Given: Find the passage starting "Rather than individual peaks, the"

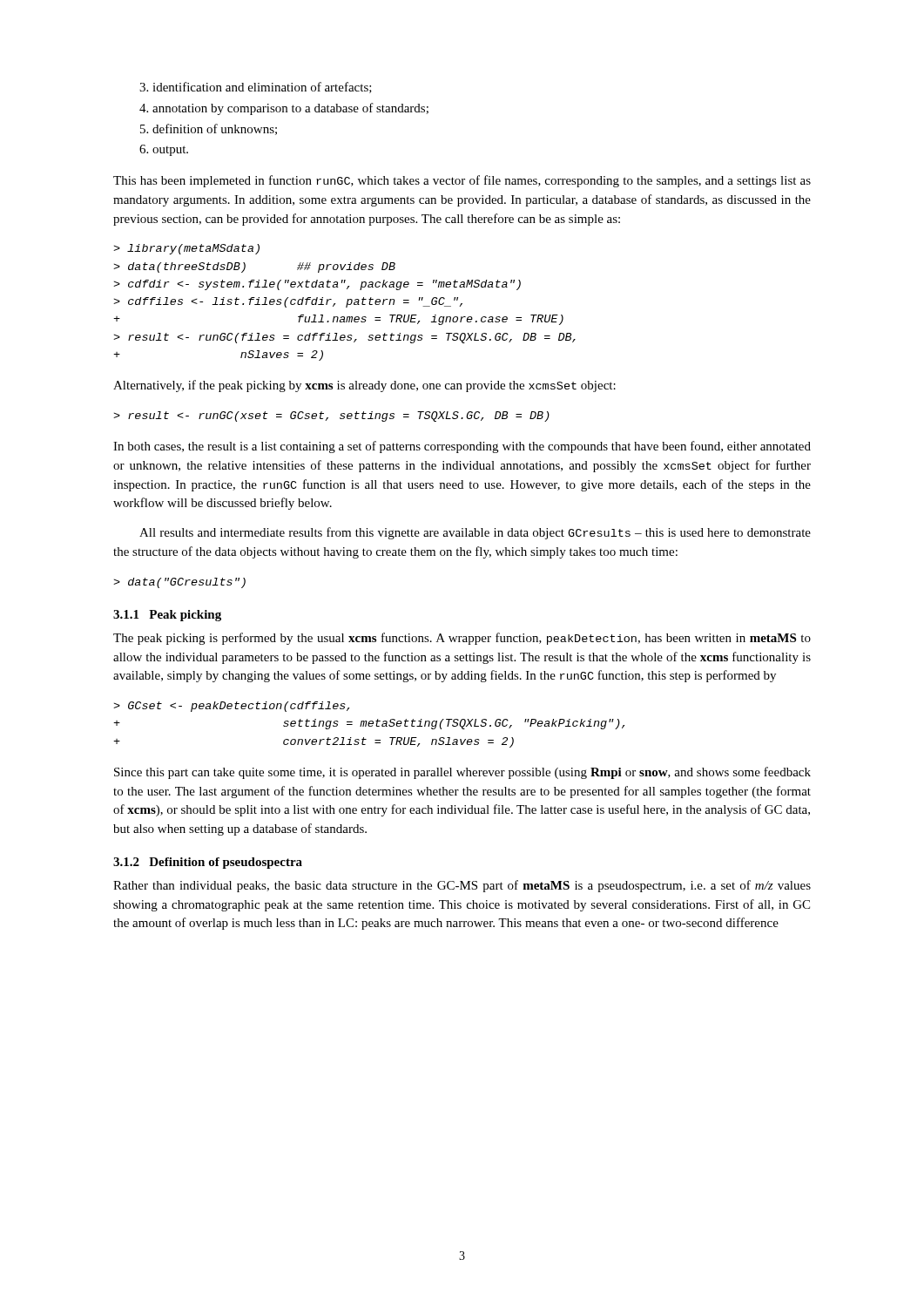Looking at the screenshot, I should tap(462, 905).
